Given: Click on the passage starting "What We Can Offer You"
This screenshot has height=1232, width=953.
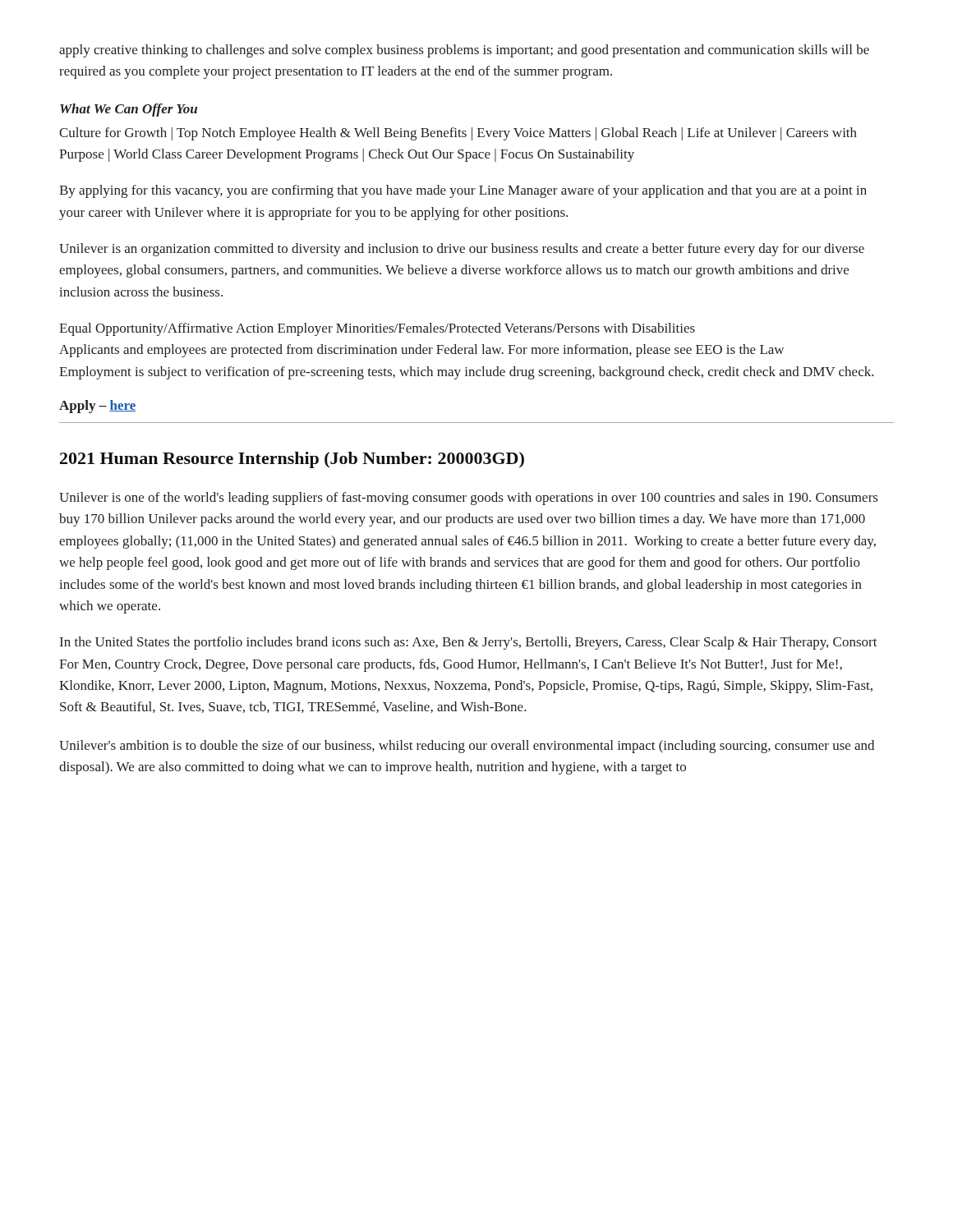Looking at the screenshot, I should 129,110.
